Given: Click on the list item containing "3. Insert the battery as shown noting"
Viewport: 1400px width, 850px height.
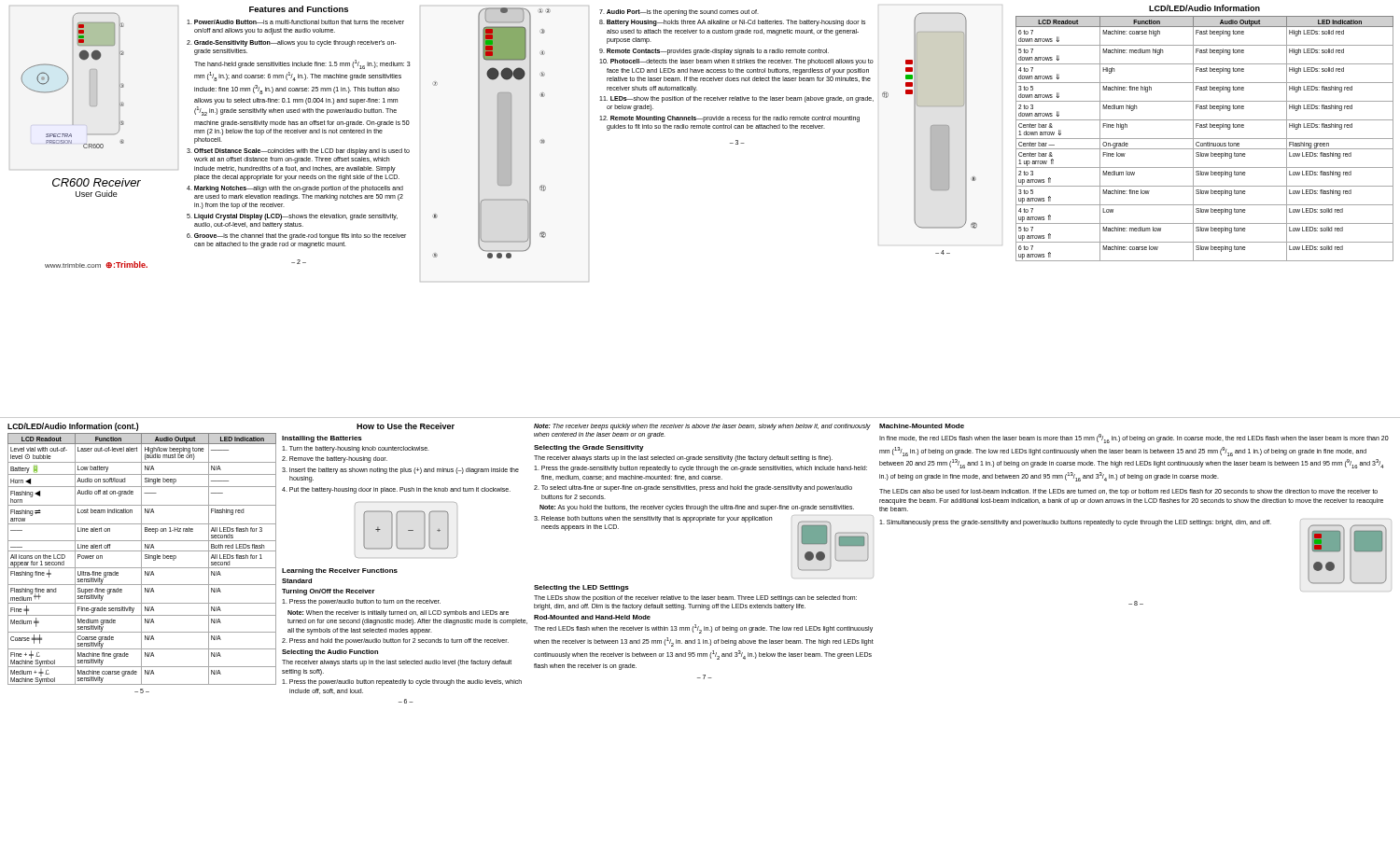Looking at the screenshot, I should click(x=400, y=474).
